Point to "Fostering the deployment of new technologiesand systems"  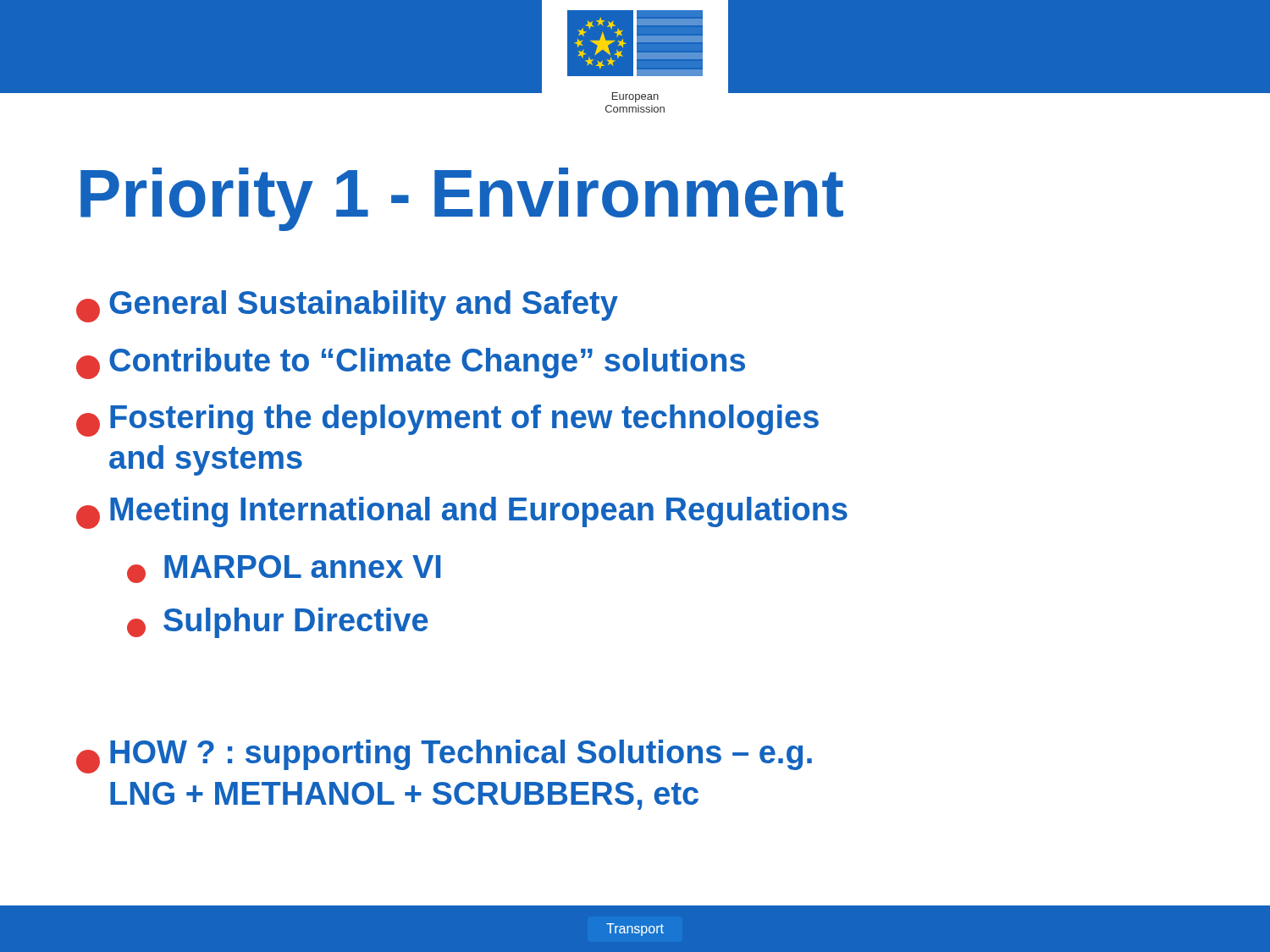click(x=635, y=438)
